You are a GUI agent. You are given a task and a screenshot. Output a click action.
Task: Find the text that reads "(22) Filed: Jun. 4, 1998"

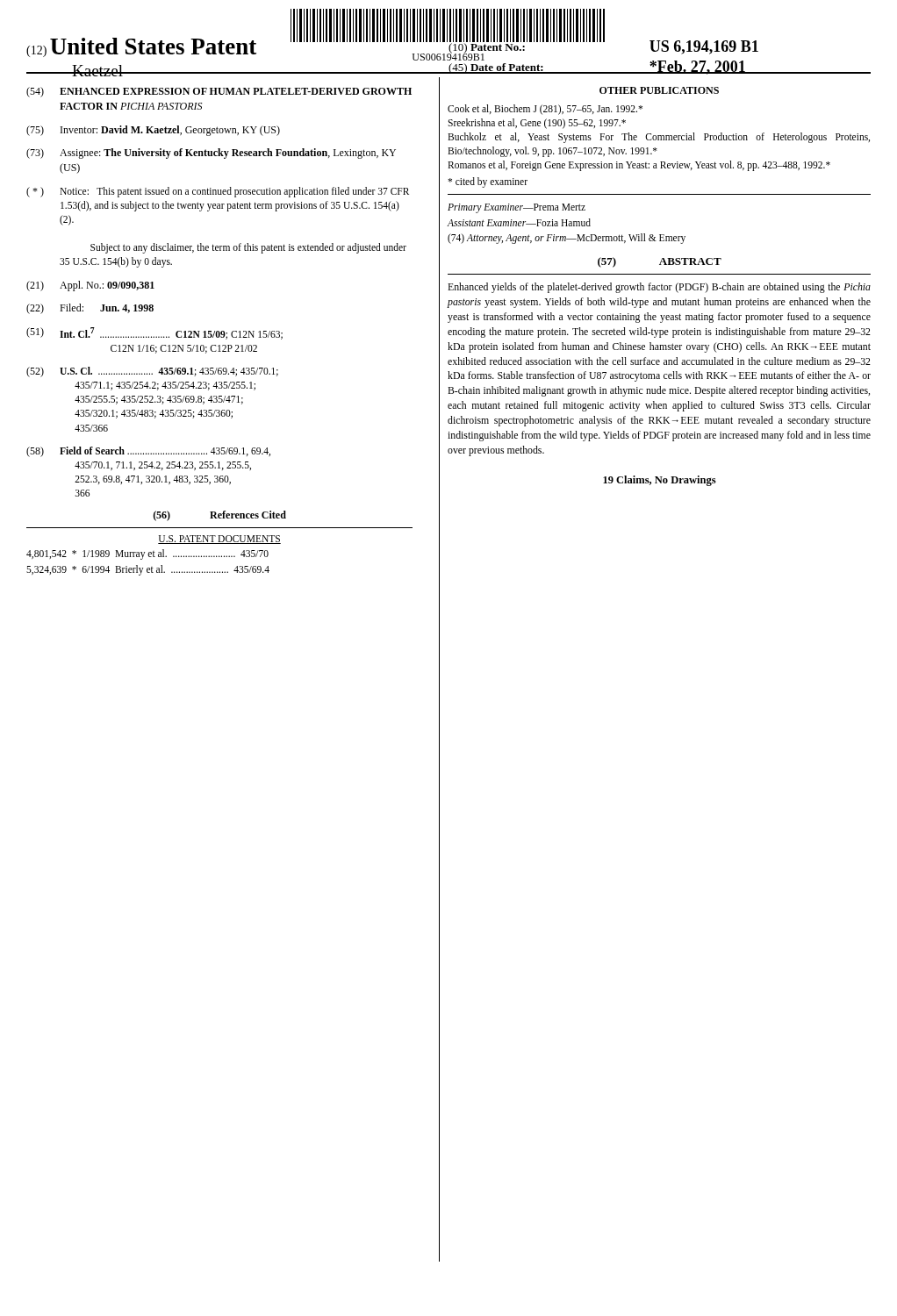pos(67,308)
